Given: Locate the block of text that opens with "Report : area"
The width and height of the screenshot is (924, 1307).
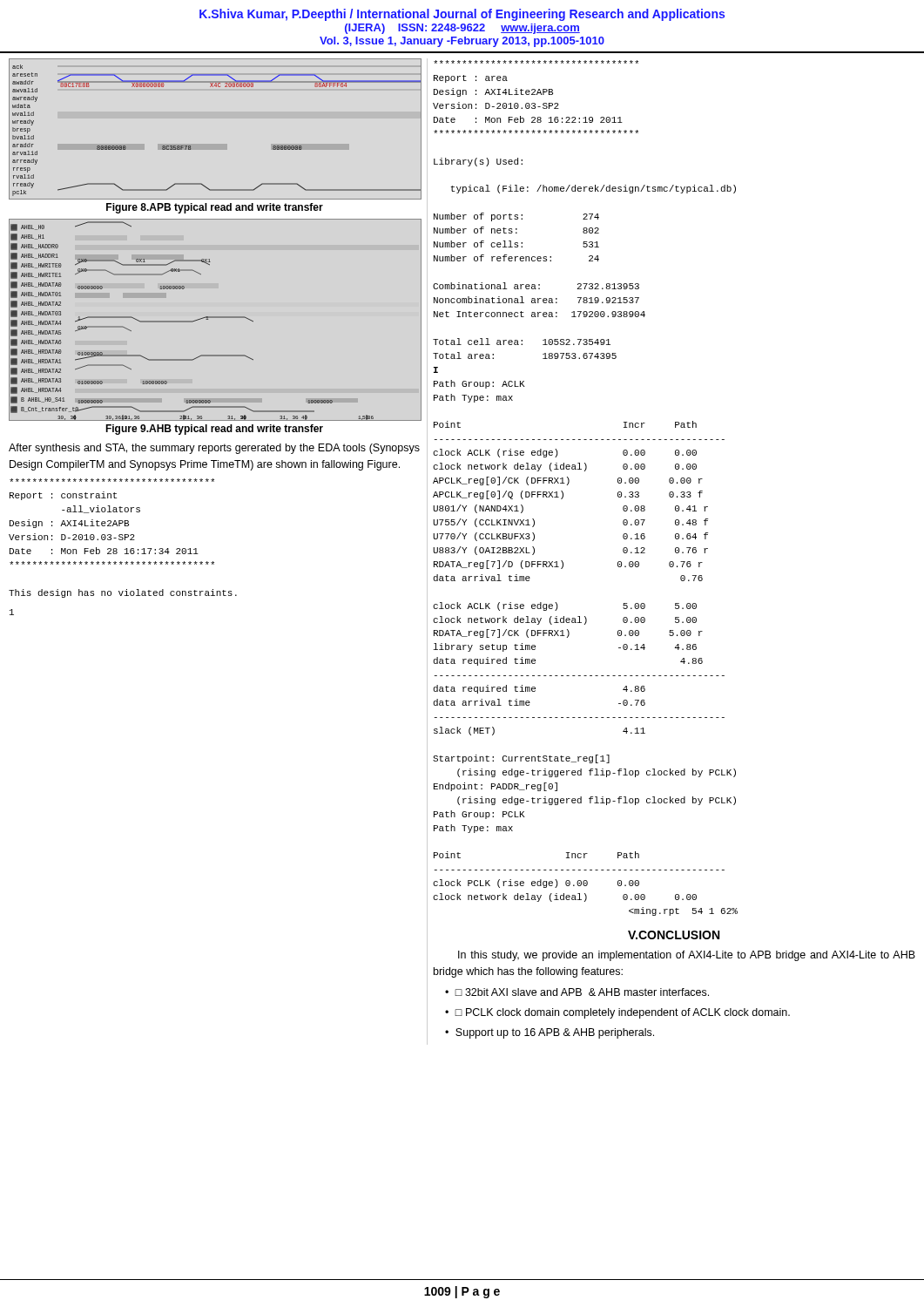Looking at the screenshot, I should tap(674, 489).
